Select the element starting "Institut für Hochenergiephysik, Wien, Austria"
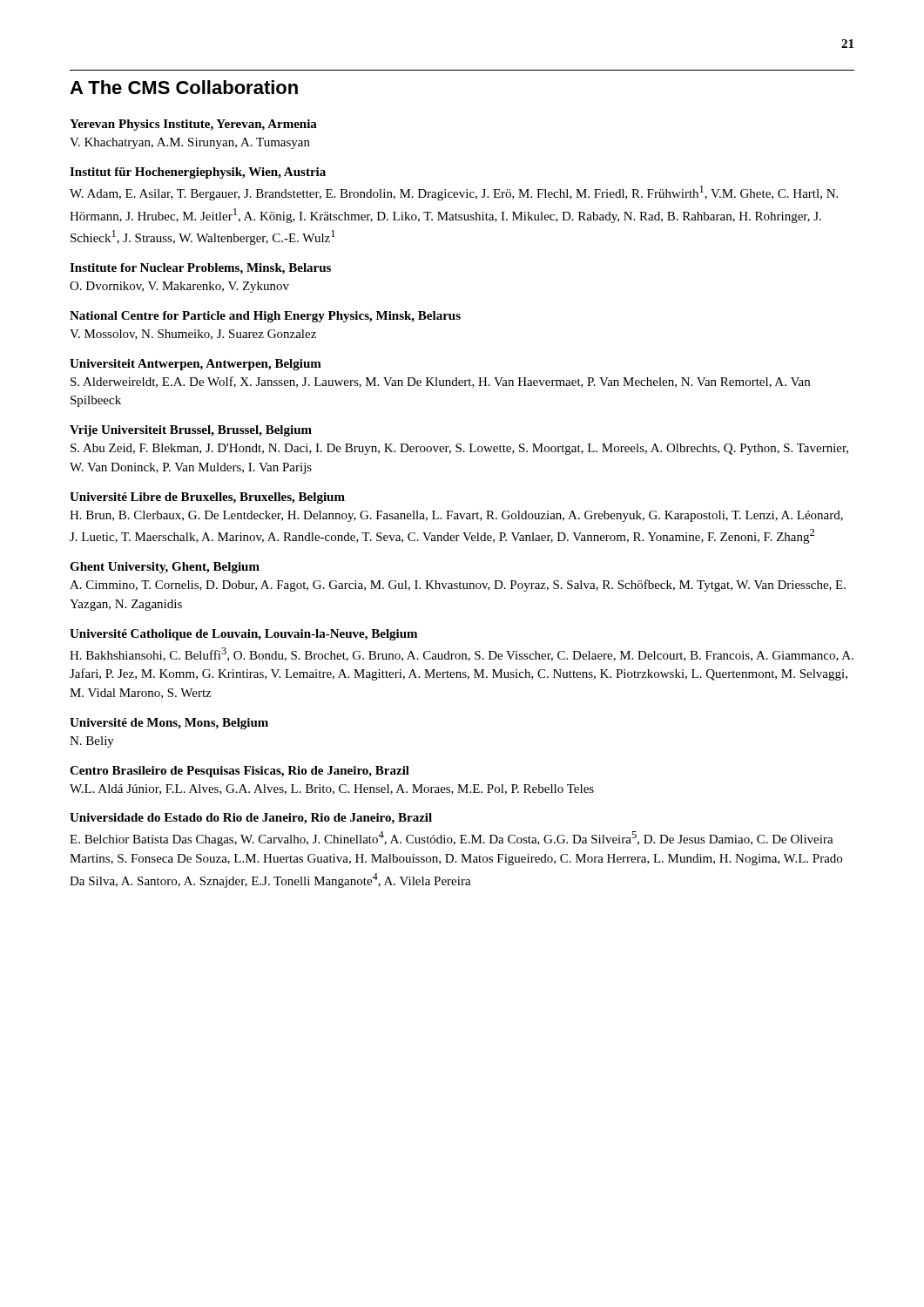Screen dimensions: 1307x924 click(x=198, y=171)
